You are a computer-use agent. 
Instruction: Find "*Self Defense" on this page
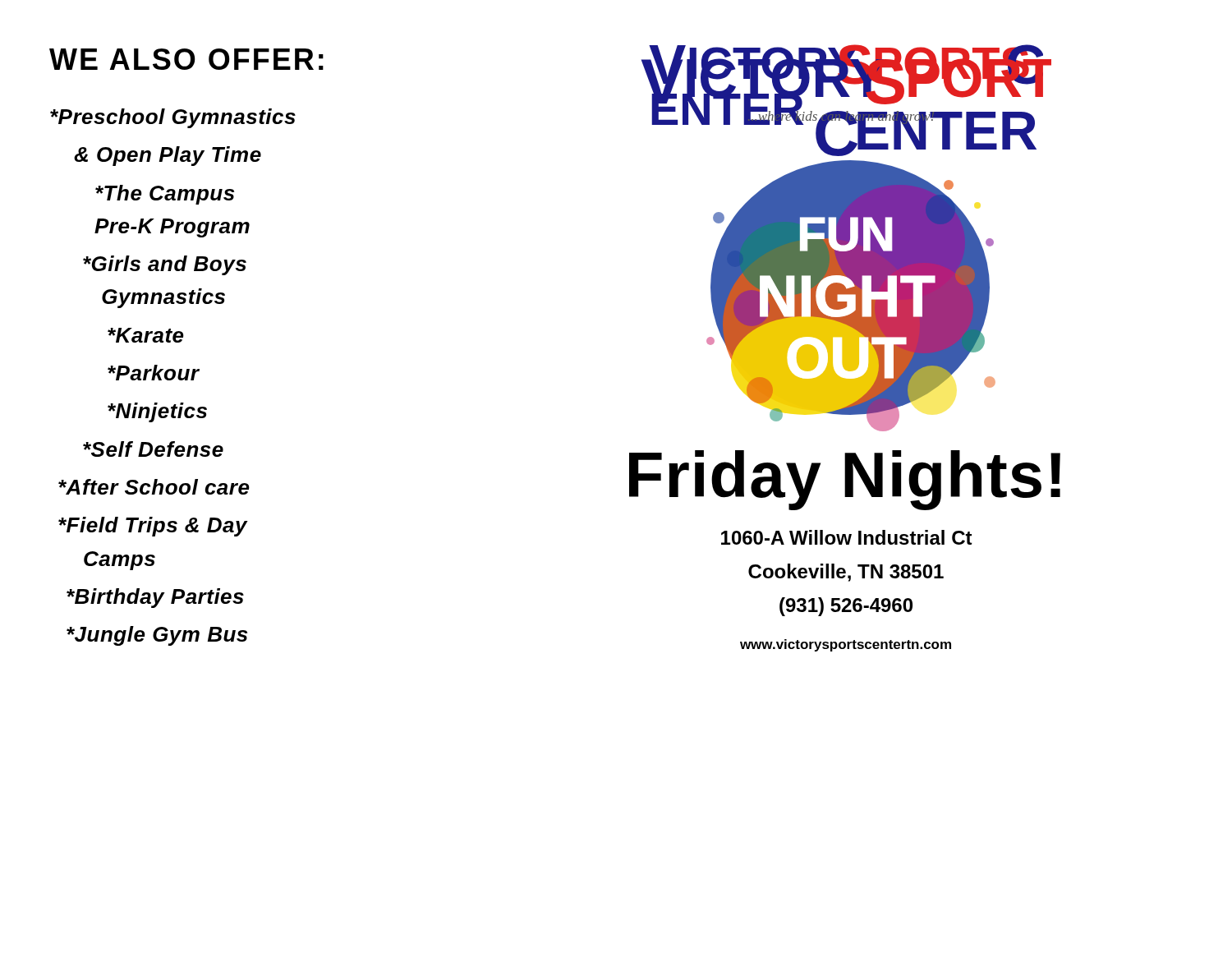tap(153, 449)
